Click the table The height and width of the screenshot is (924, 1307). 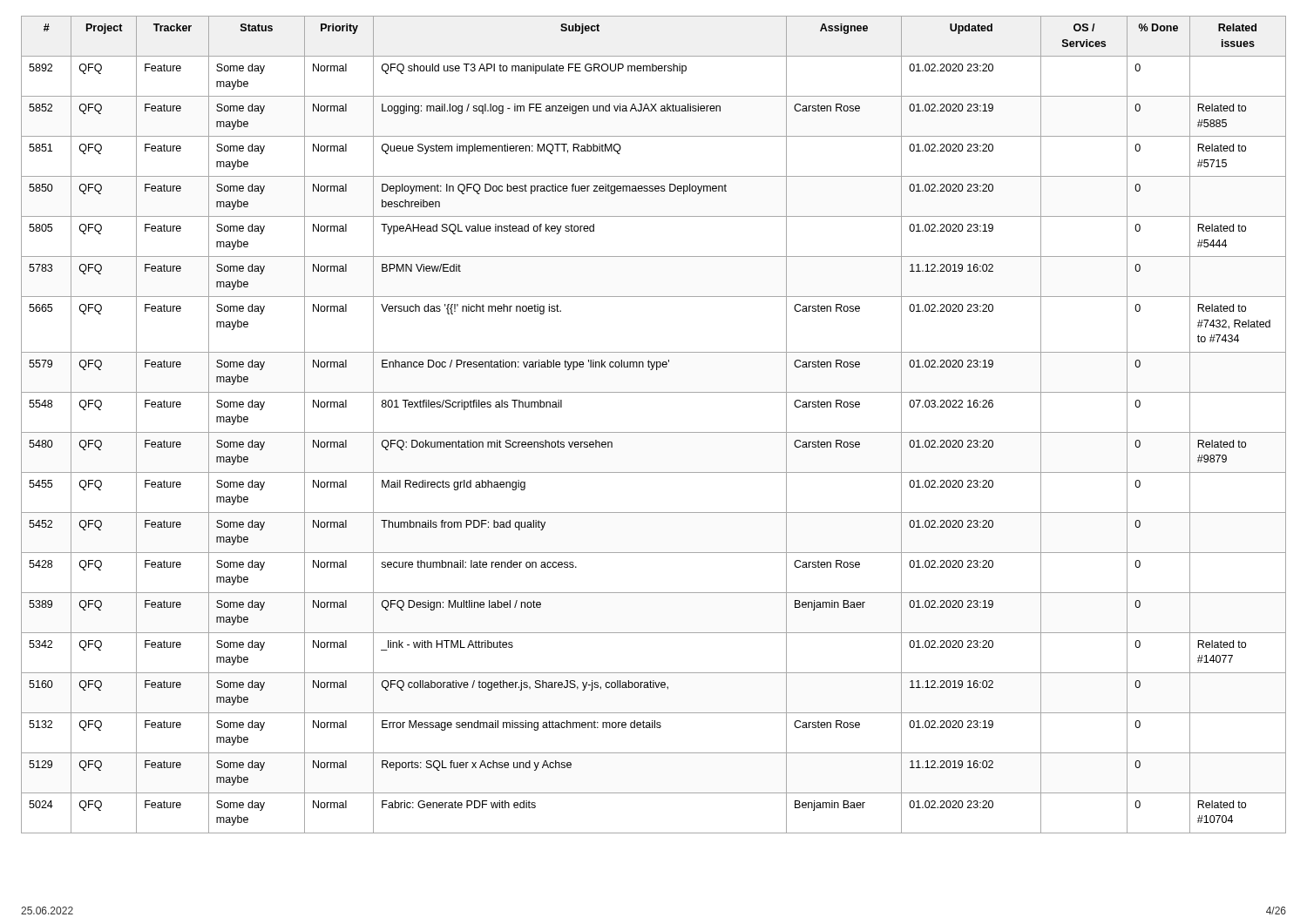coord(654,424)
